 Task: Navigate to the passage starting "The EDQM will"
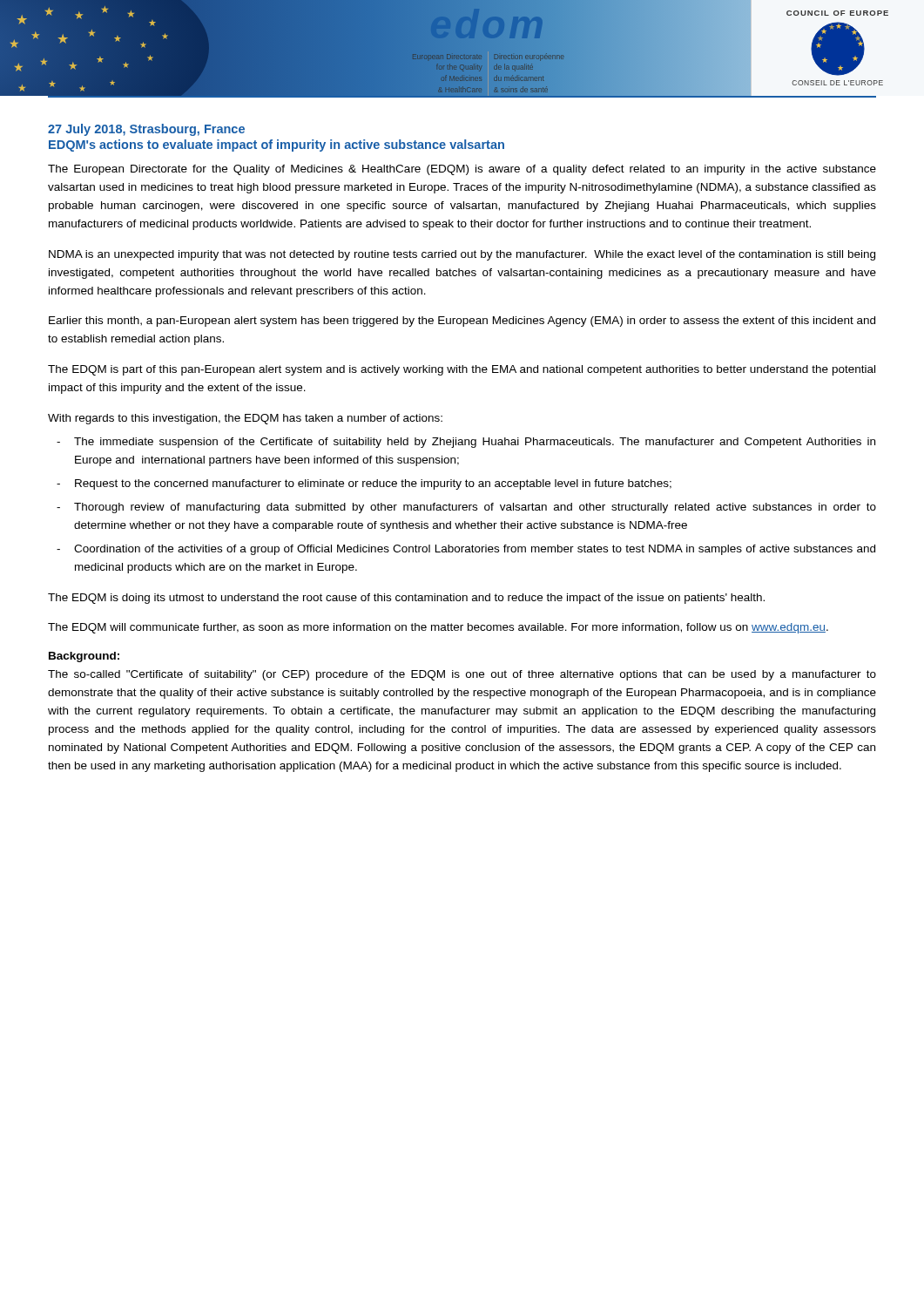coord(438,627)
